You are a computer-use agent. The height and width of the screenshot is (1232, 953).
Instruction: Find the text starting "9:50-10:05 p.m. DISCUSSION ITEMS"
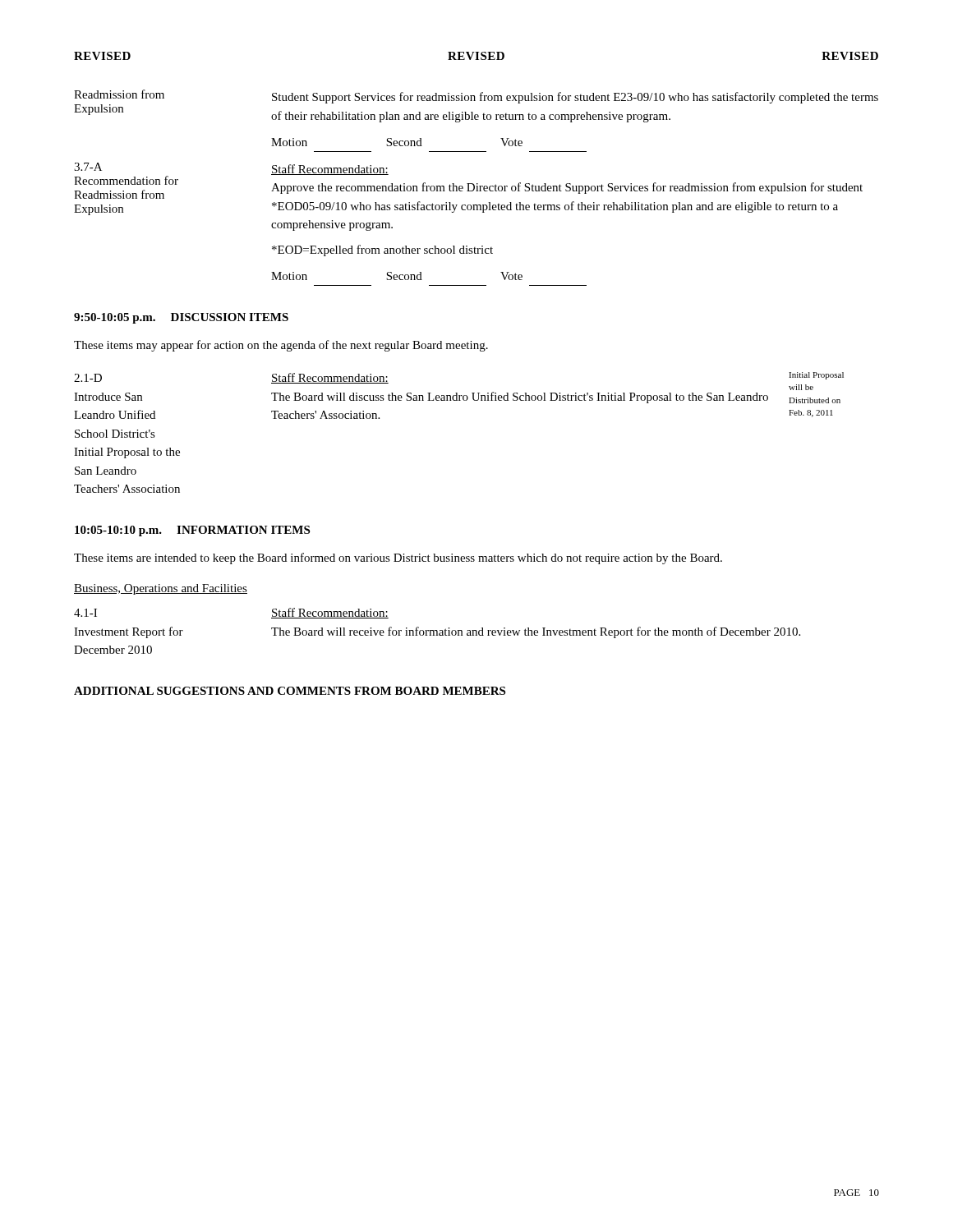click(181, 317)
